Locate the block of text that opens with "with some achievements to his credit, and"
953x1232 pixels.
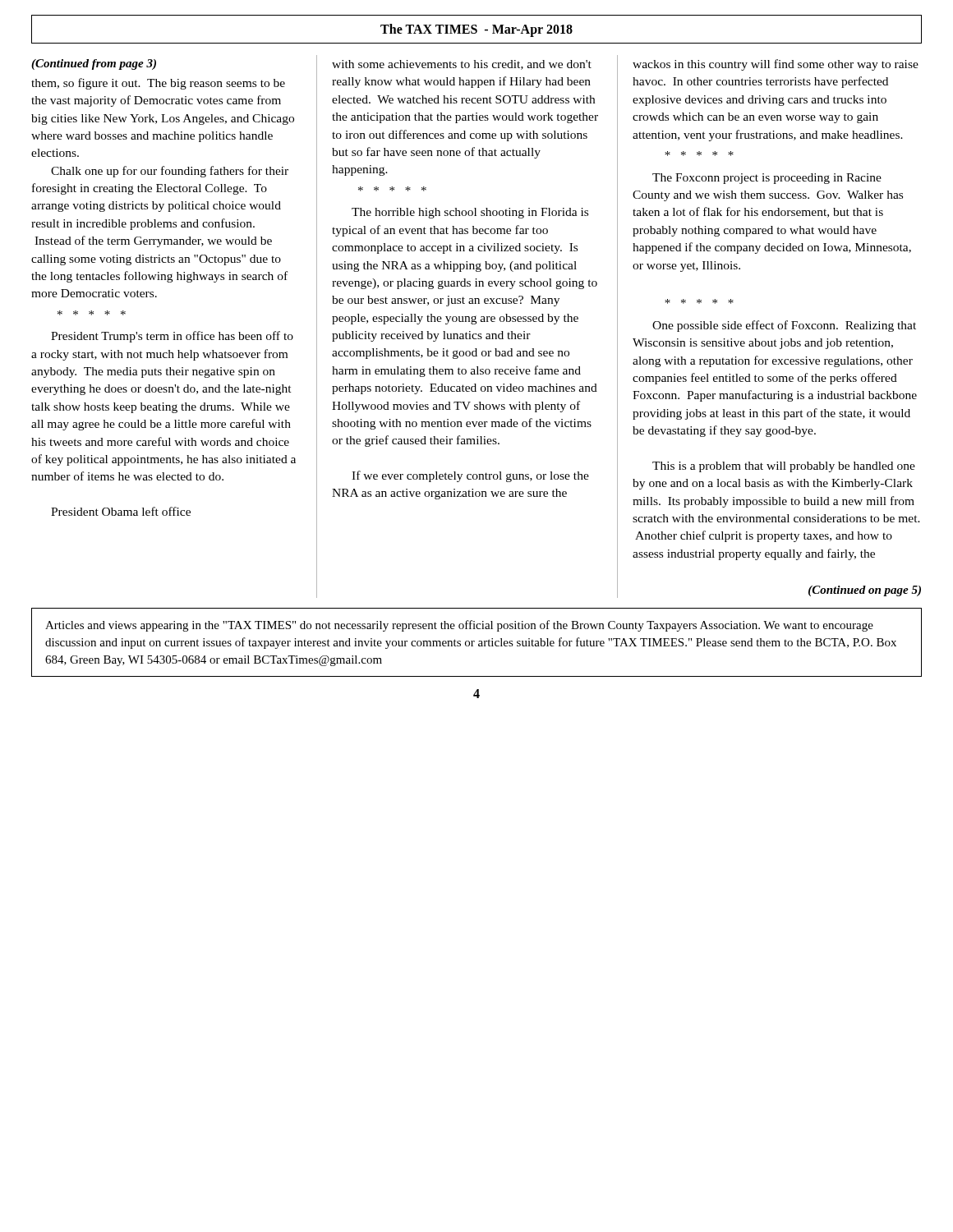pyautogui.click(x=465, y=279)
